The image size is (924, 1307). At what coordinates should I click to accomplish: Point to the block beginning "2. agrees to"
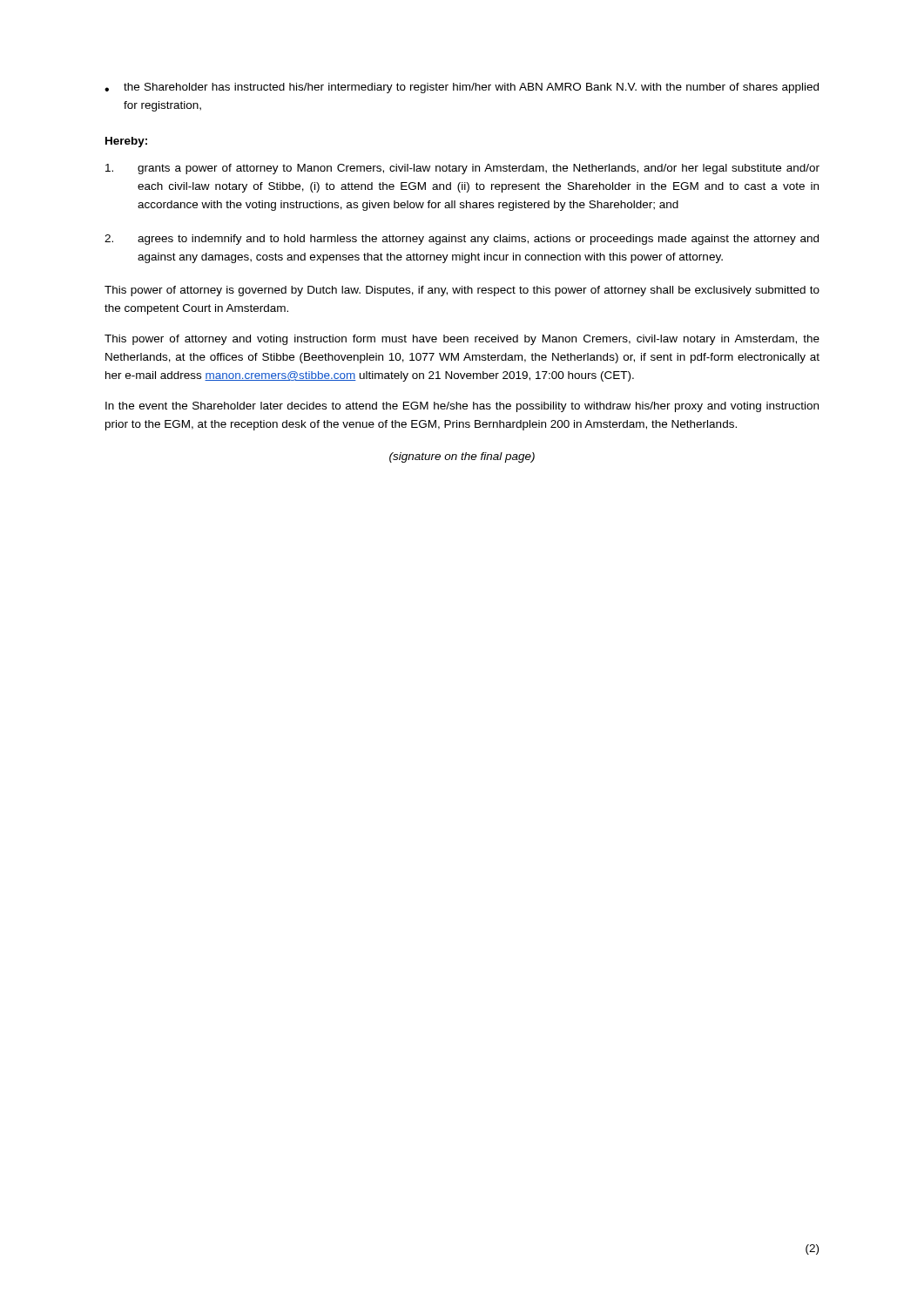point(462,248)
